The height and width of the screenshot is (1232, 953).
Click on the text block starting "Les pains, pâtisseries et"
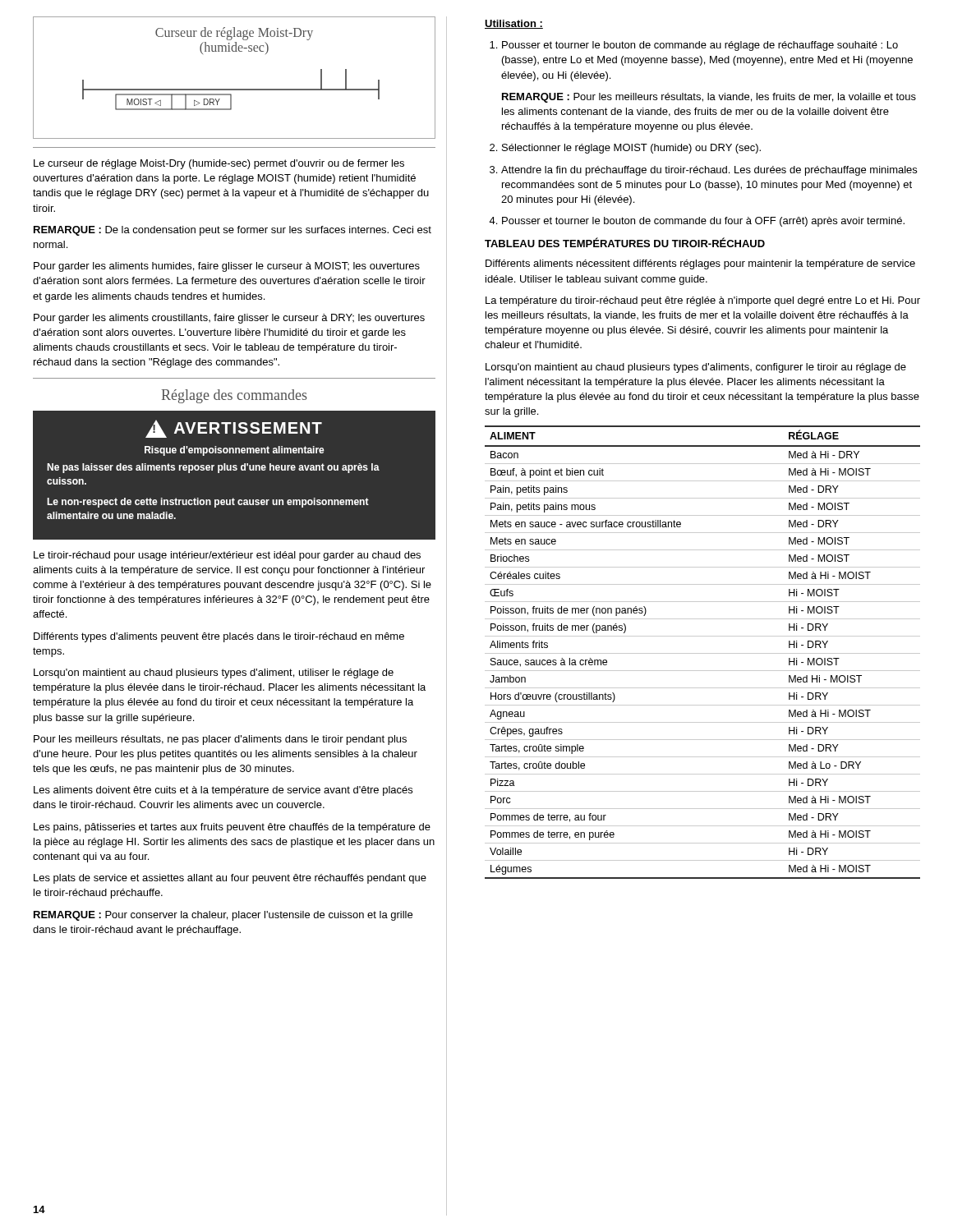[x=234, y=842]
